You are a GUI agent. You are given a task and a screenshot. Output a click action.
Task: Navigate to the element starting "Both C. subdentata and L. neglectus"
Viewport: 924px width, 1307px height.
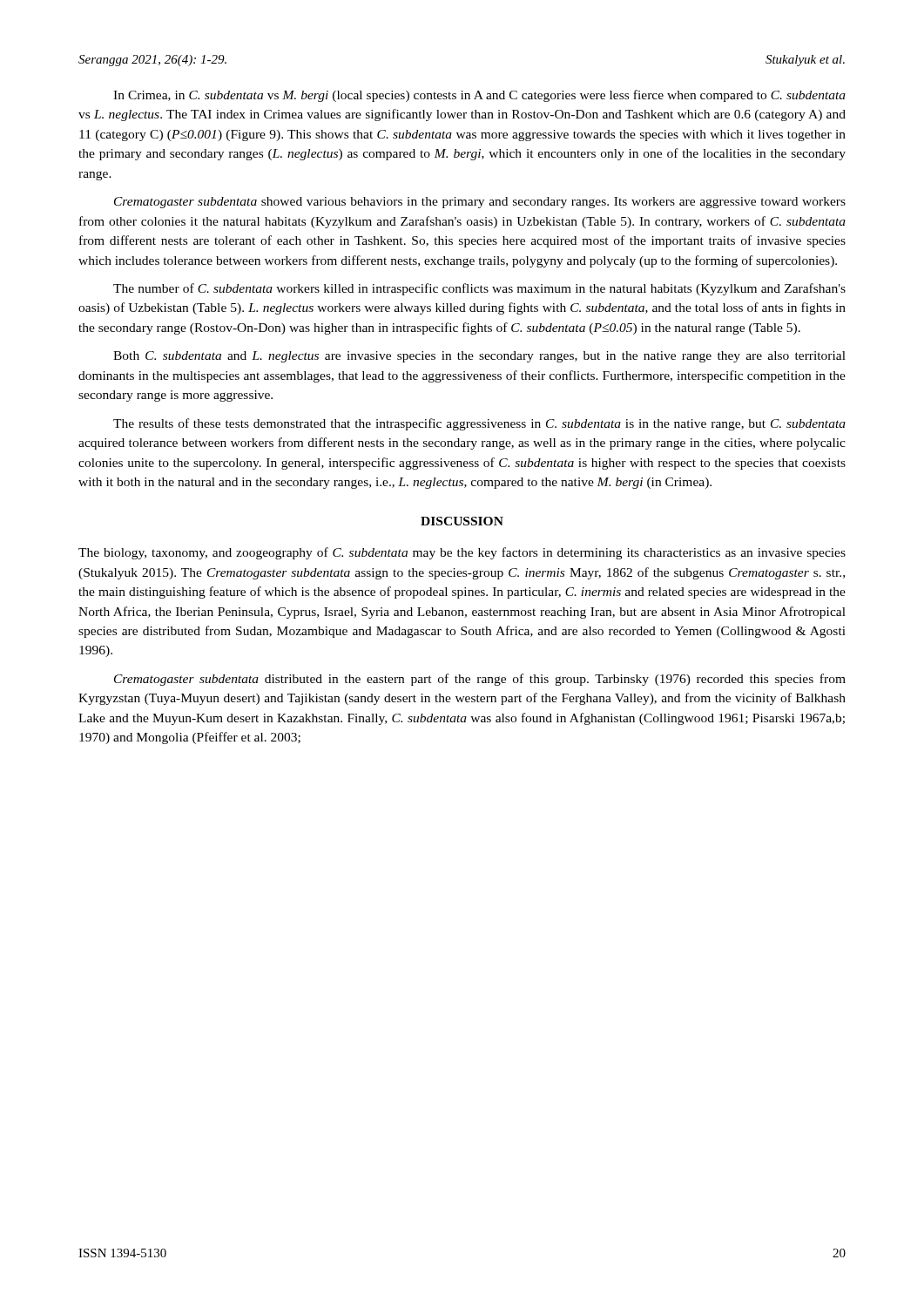[x=462, y=375]
